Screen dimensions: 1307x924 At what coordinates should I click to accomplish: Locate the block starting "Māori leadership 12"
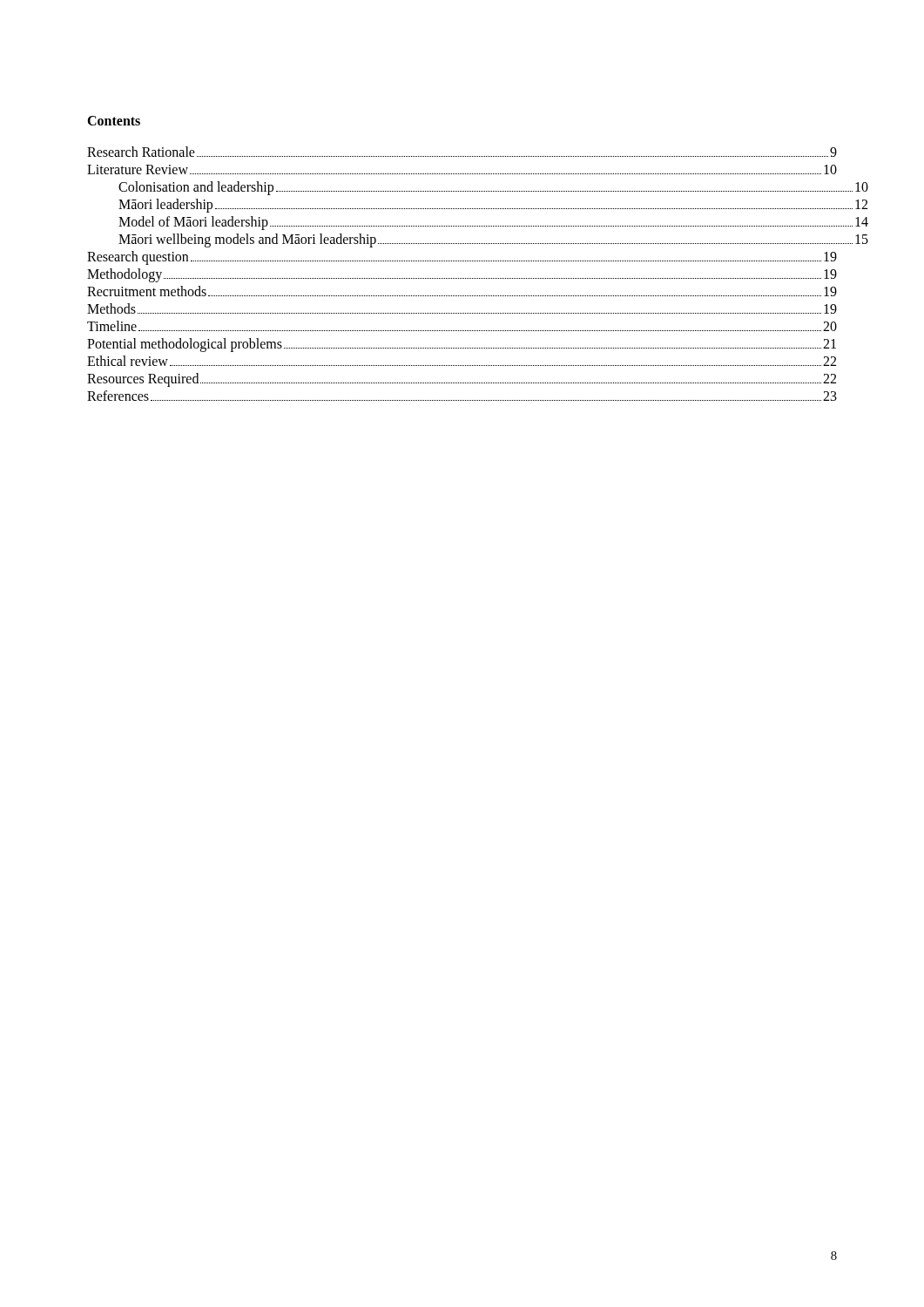click(462, 205)
